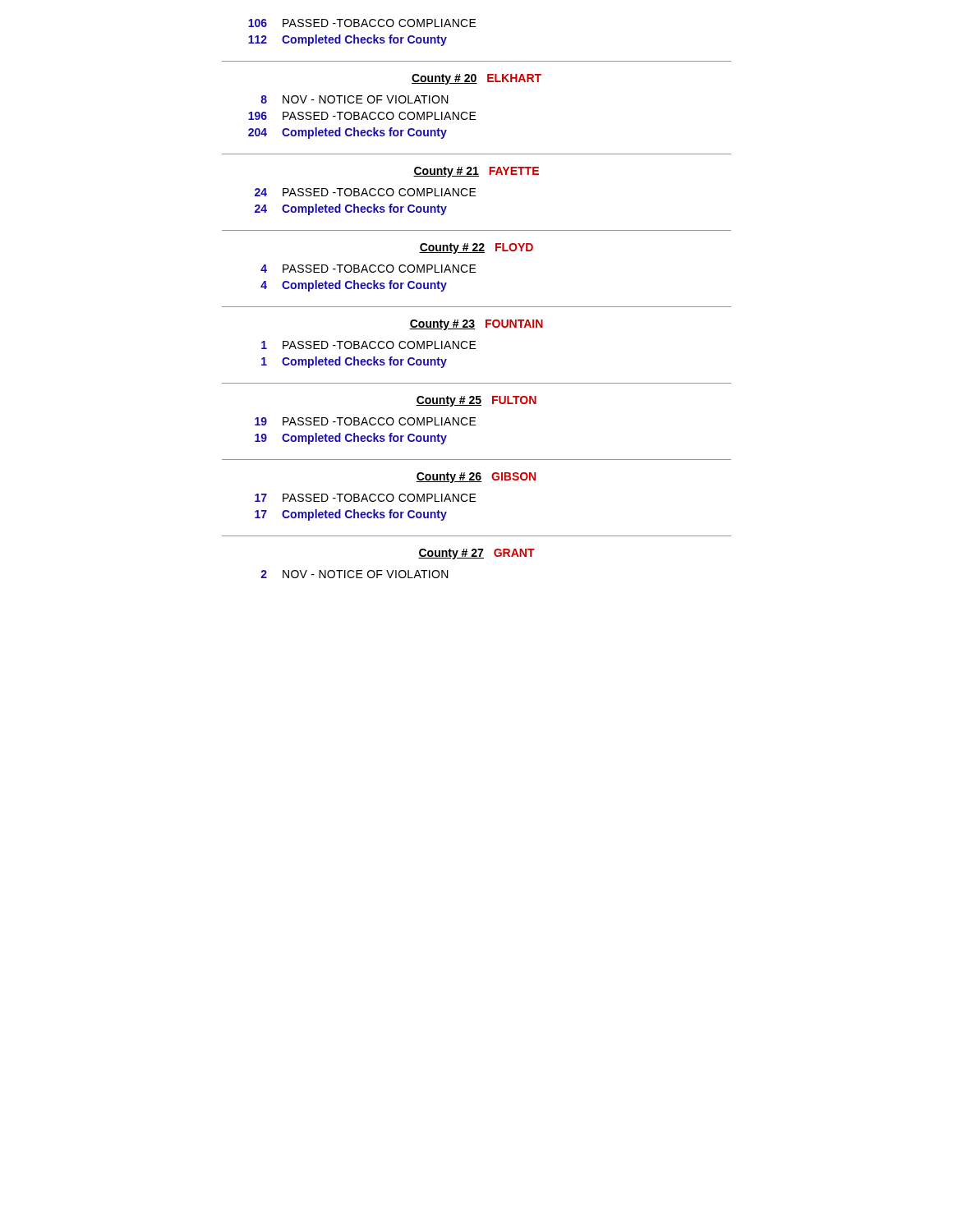Click on the block starting "1 Completed Checks"

click(x=334, y=361)
